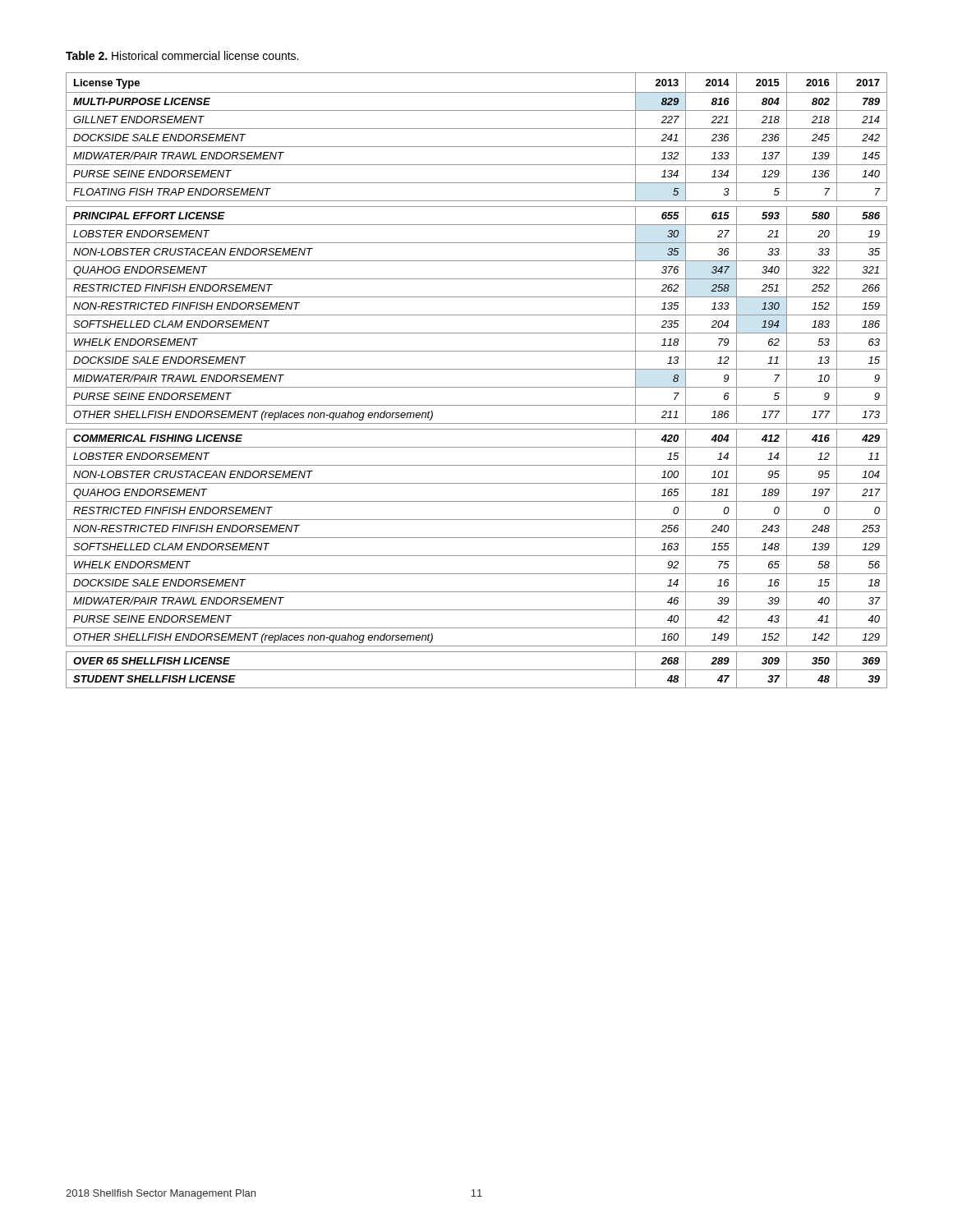The height and width of the screenshot is (1232, 953).
Task: Click on the table containing "FLOATING FISH TRAP"
Action: coord(476,380)
